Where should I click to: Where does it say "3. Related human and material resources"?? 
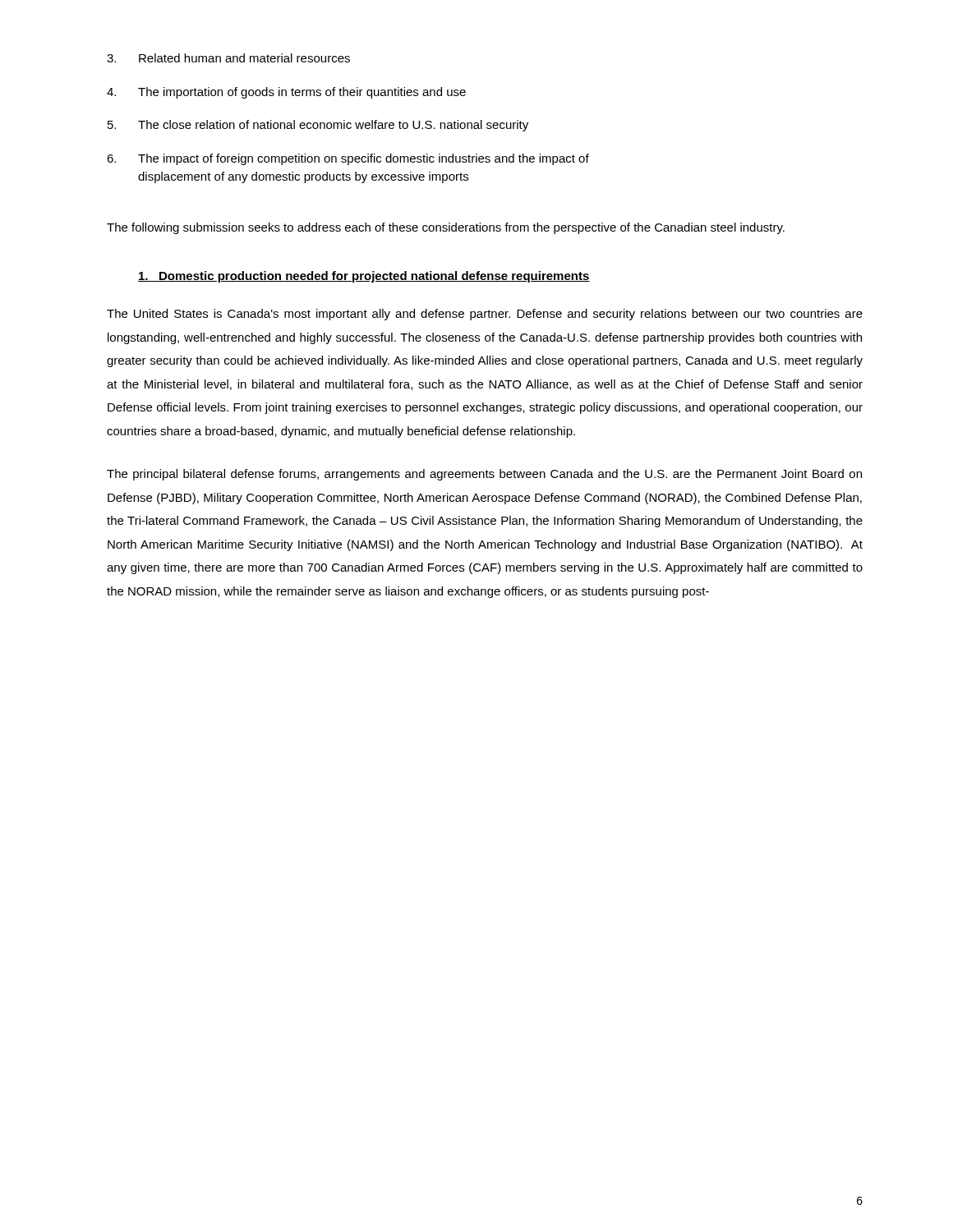[x=228, y=58]
